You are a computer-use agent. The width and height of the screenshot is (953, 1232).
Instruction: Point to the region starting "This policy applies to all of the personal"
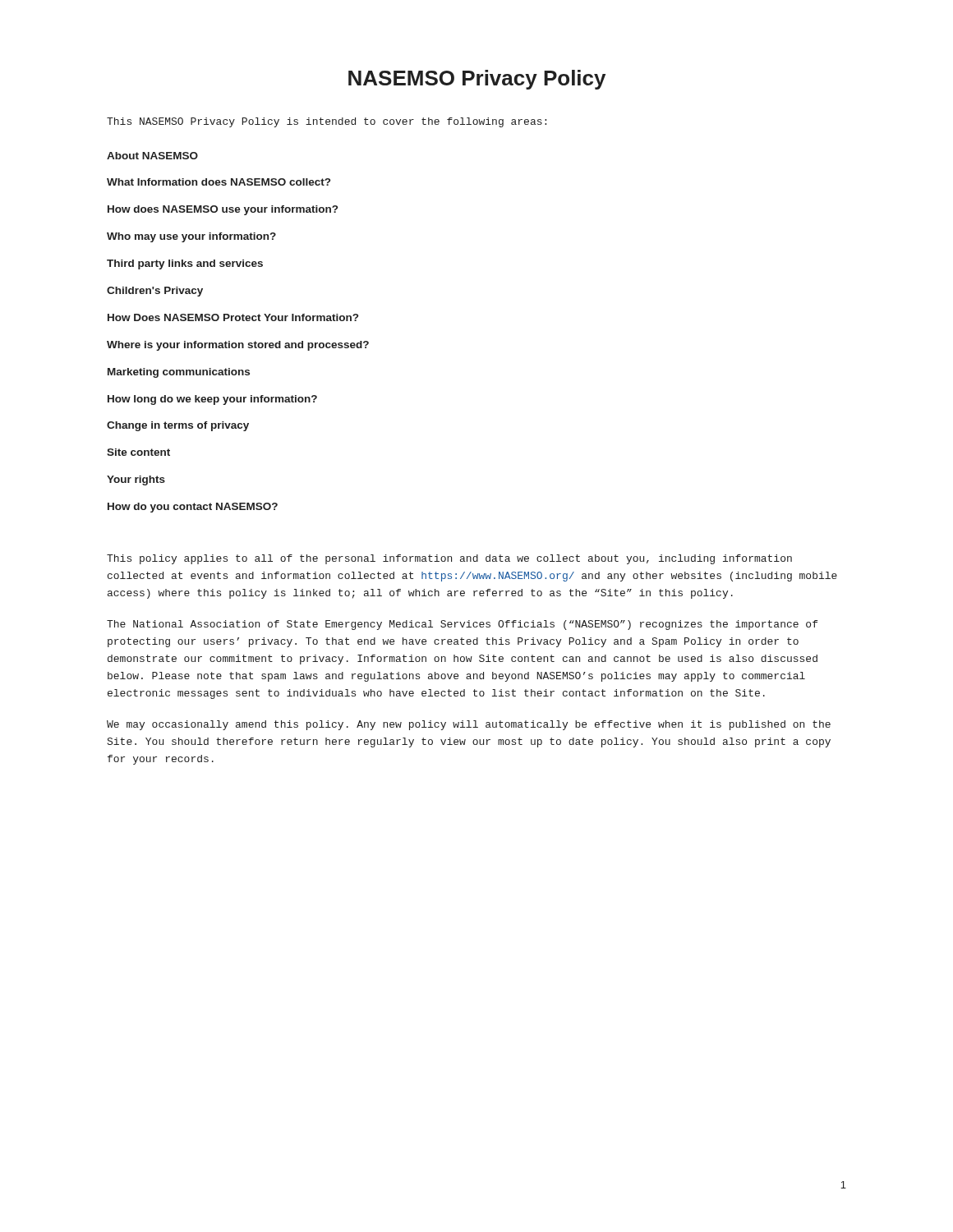pos(472,576)
